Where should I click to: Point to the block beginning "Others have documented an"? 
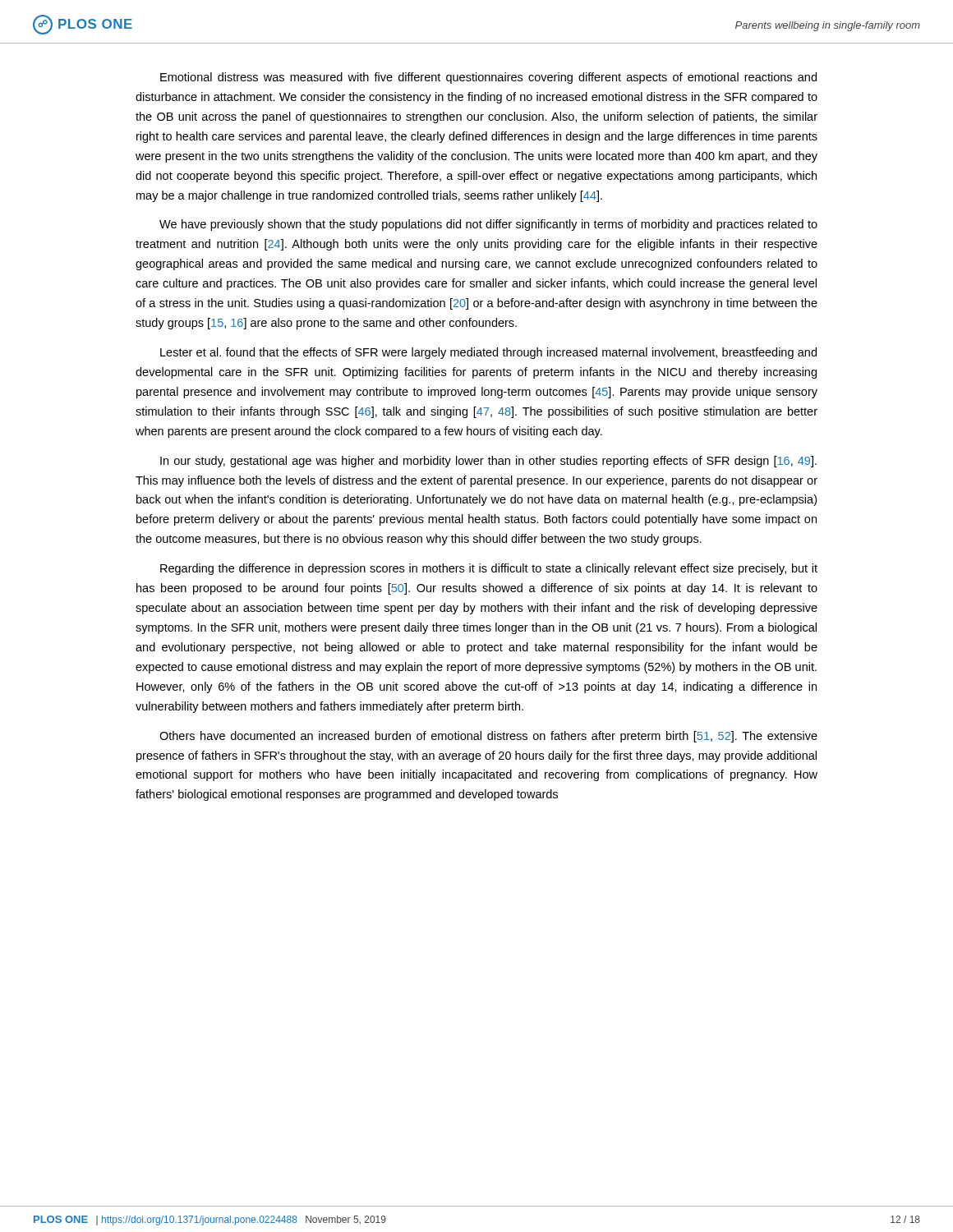[476, 765]
